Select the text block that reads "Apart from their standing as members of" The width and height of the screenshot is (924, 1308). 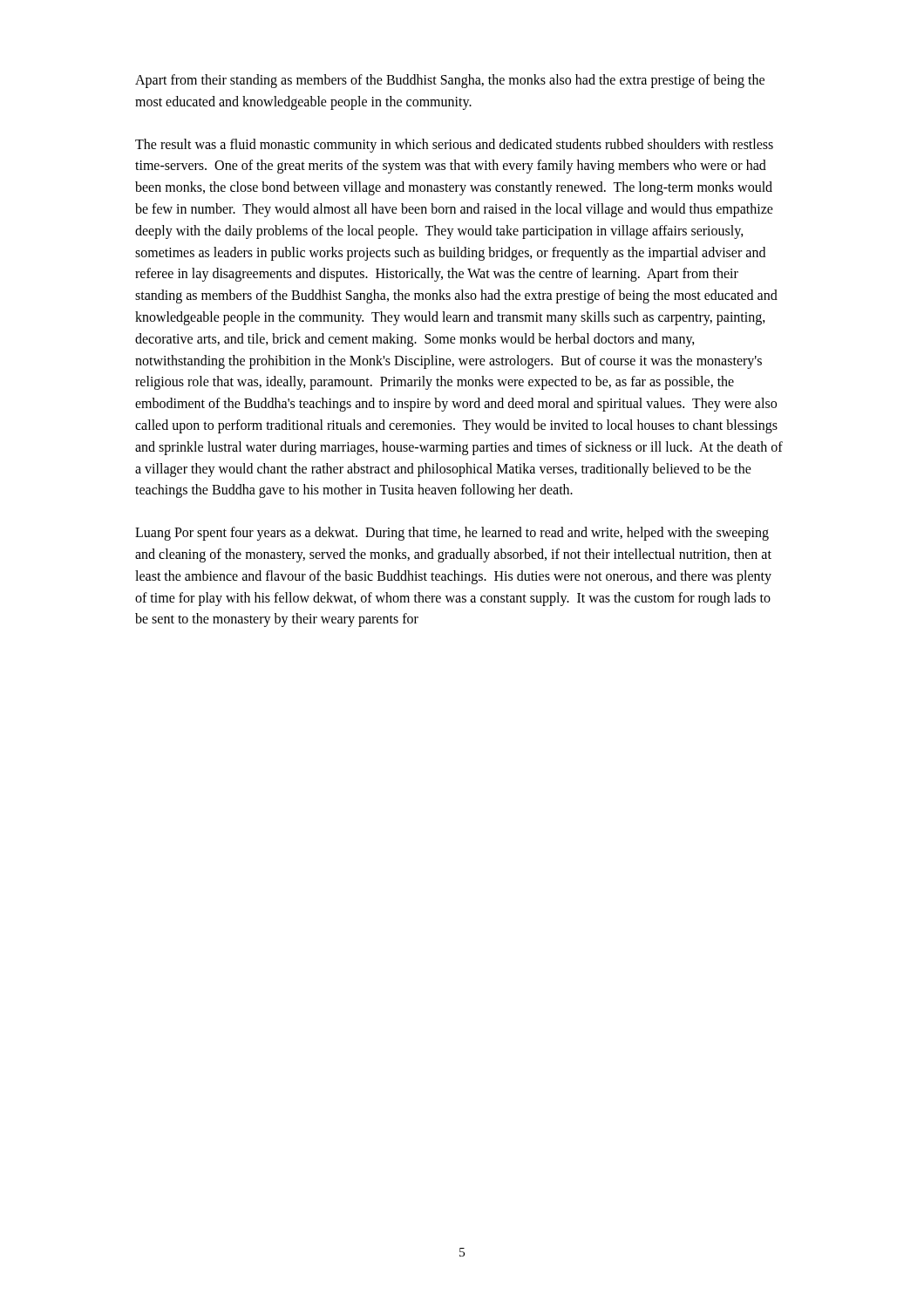450,91
